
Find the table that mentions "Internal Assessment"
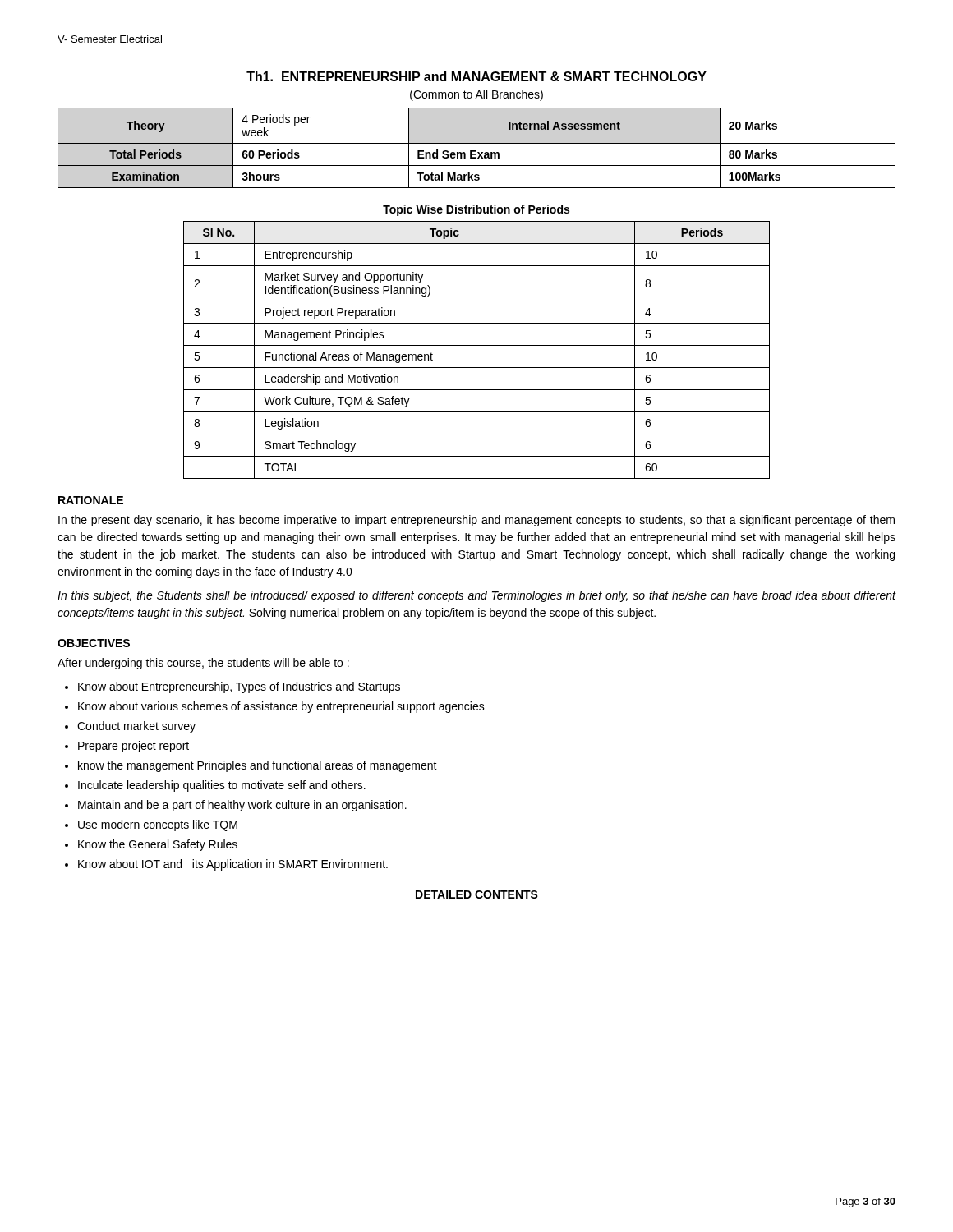tap(476, 148)
